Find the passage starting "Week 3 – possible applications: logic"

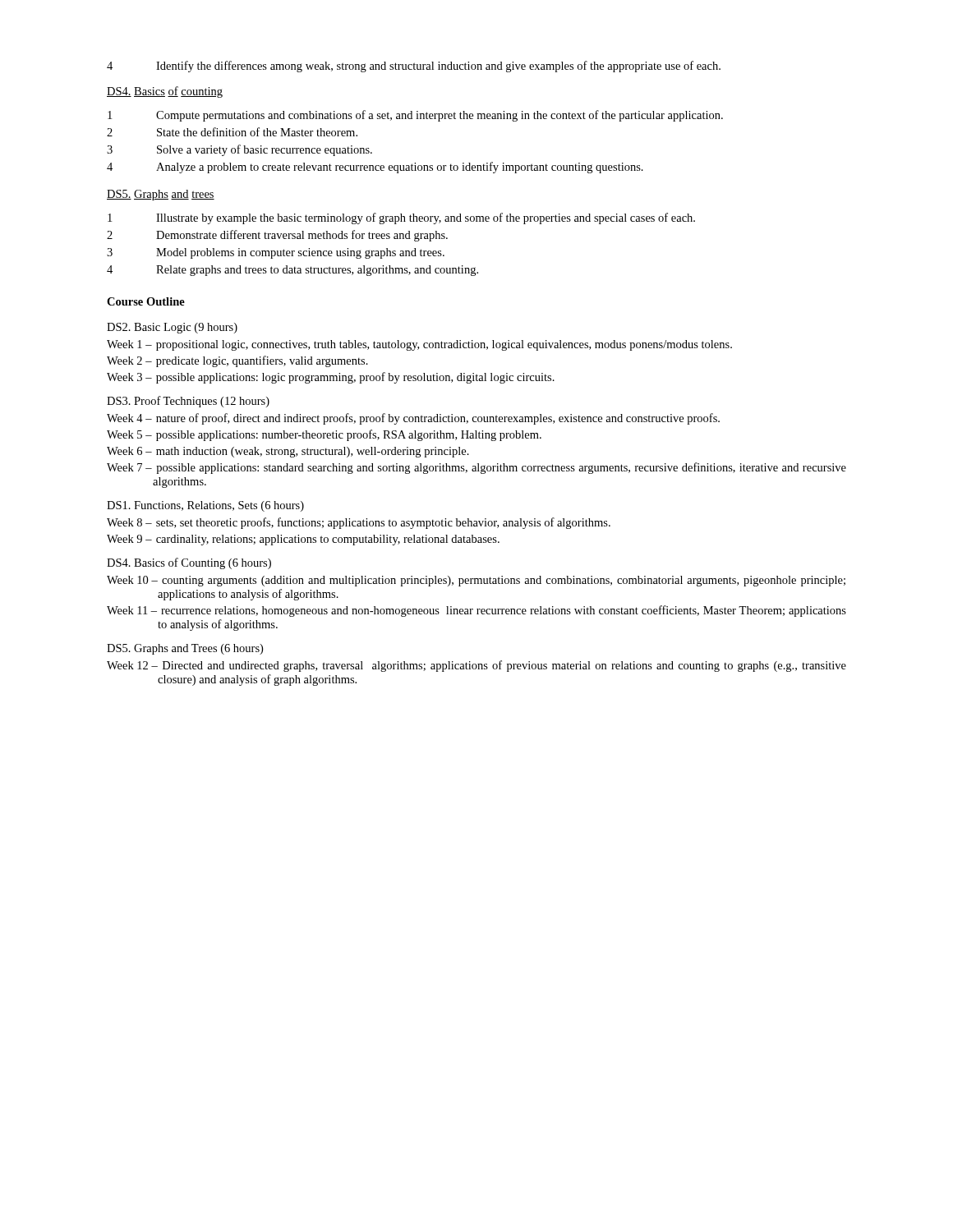(x=476, y=377)
